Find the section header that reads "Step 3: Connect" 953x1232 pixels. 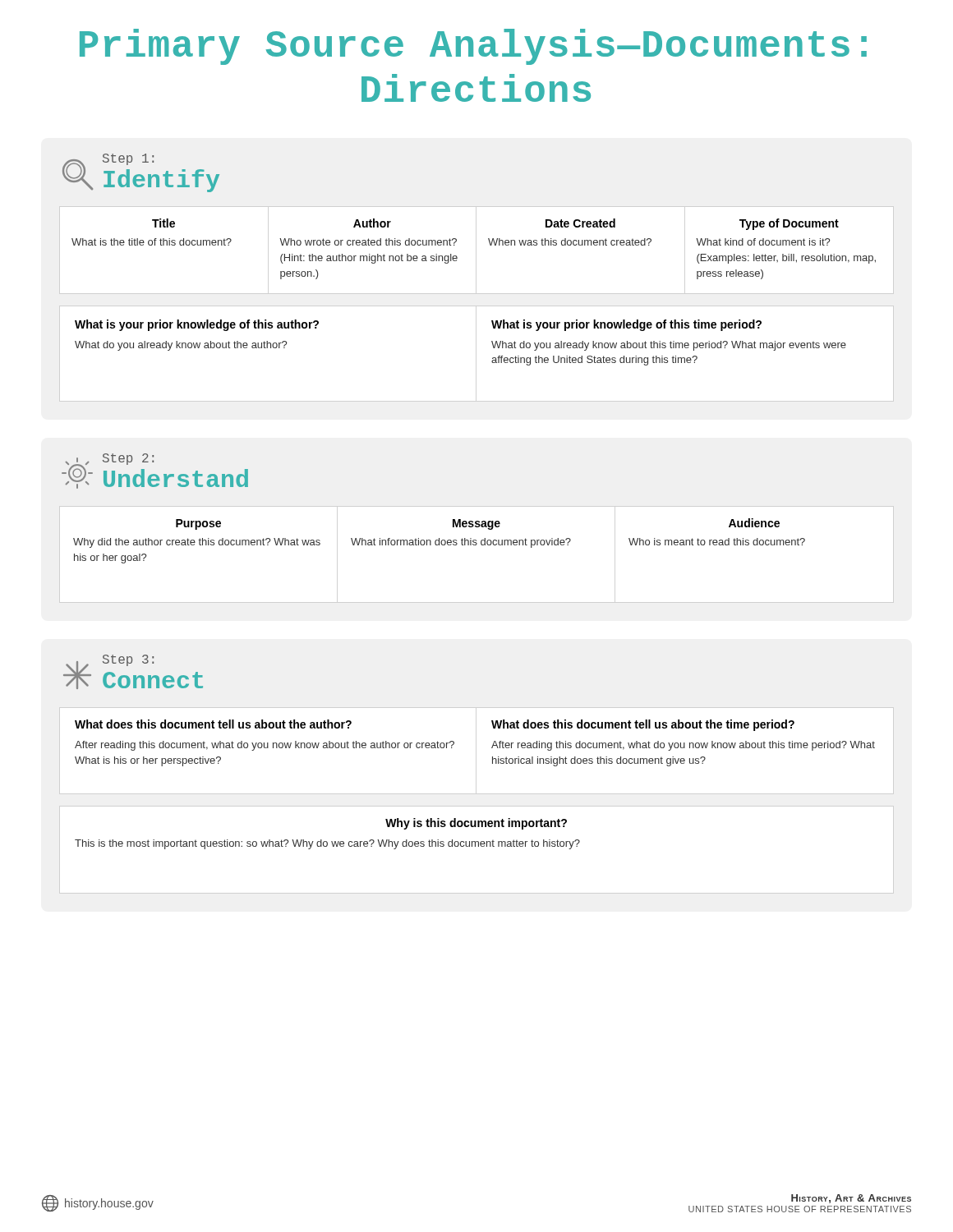154,675
